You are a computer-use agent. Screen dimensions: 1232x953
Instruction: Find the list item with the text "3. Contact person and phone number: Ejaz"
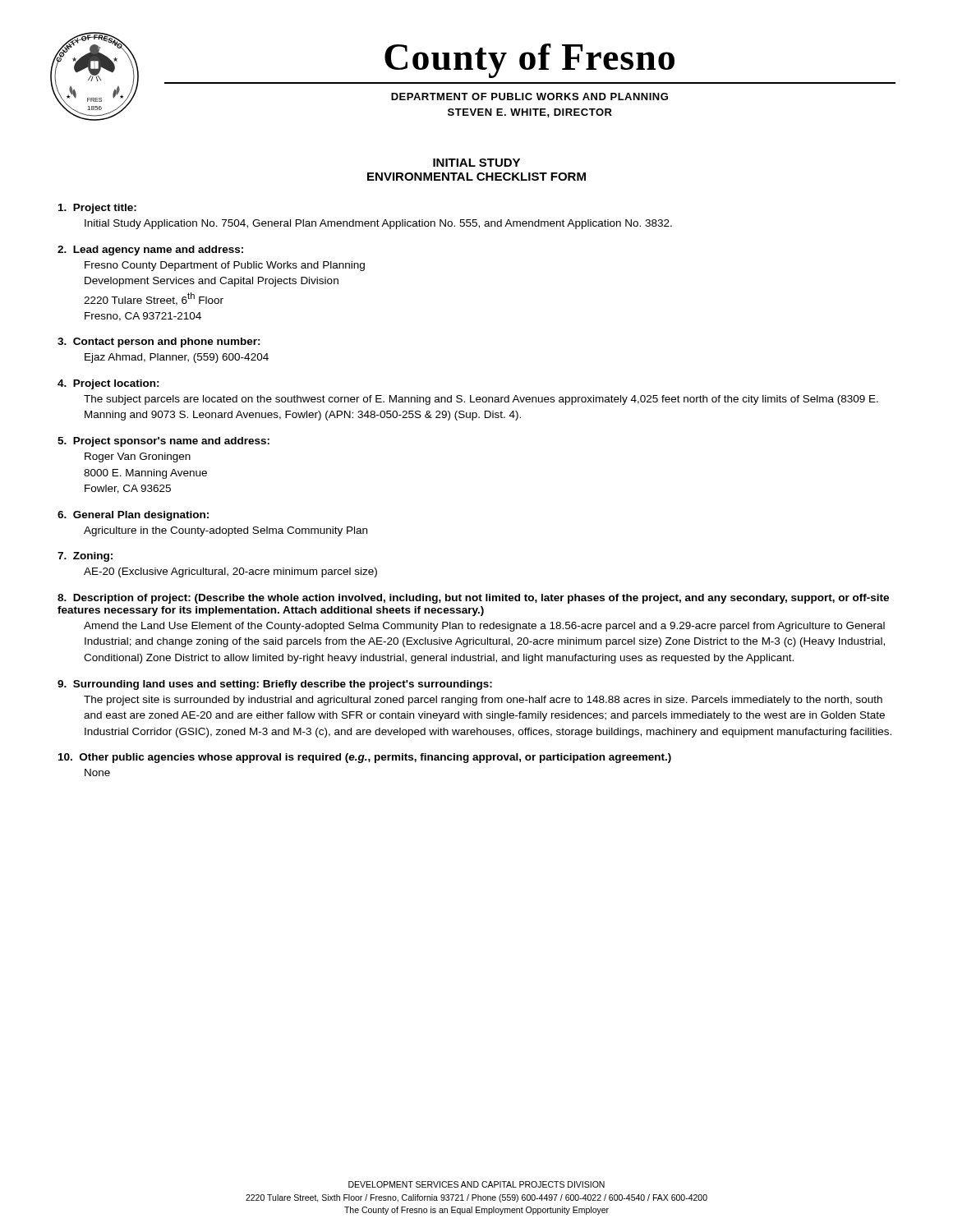pos(159,342)
